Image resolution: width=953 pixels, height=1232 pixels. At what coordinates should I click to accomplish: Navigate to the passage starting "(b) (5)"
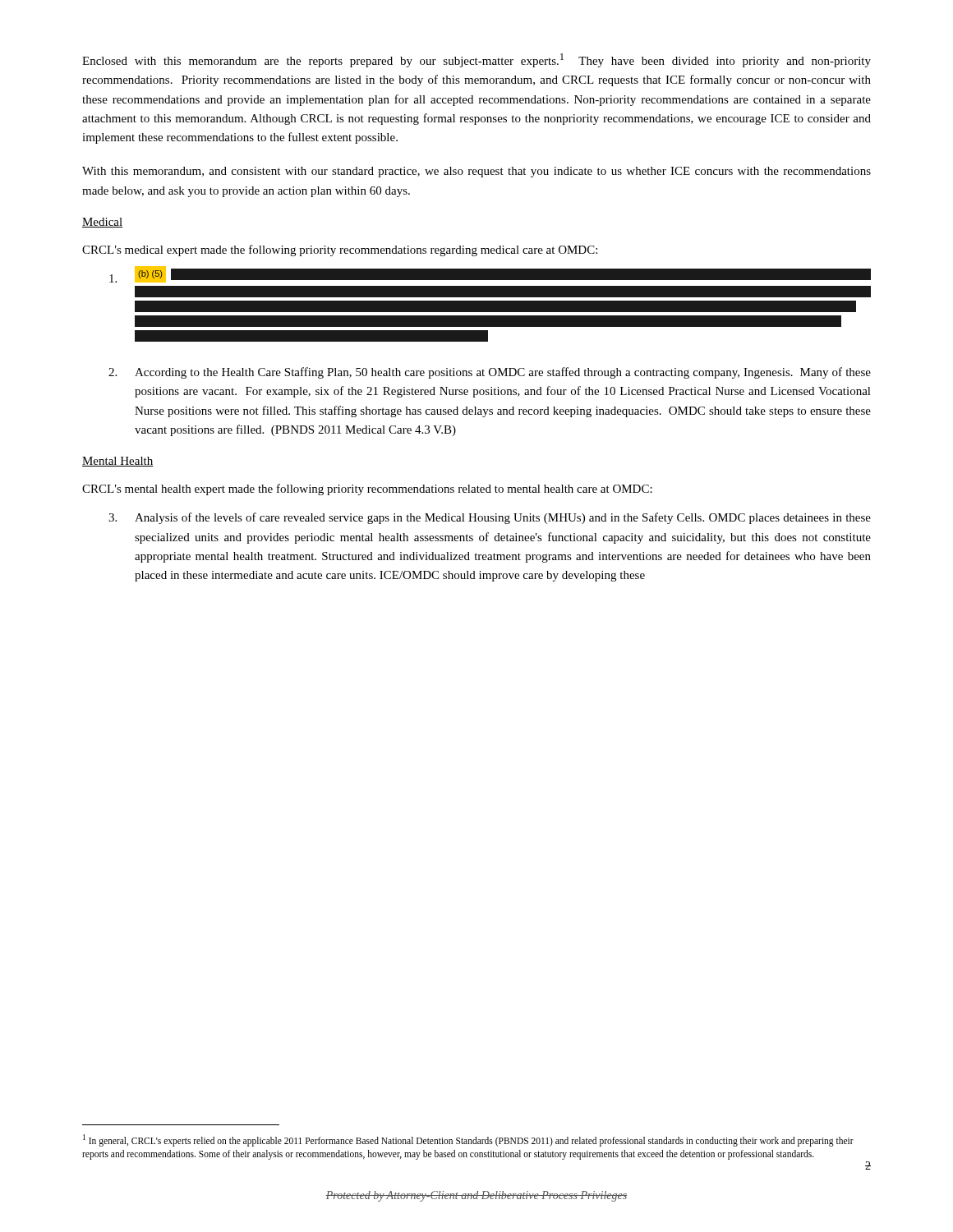(x=490, y=307)
